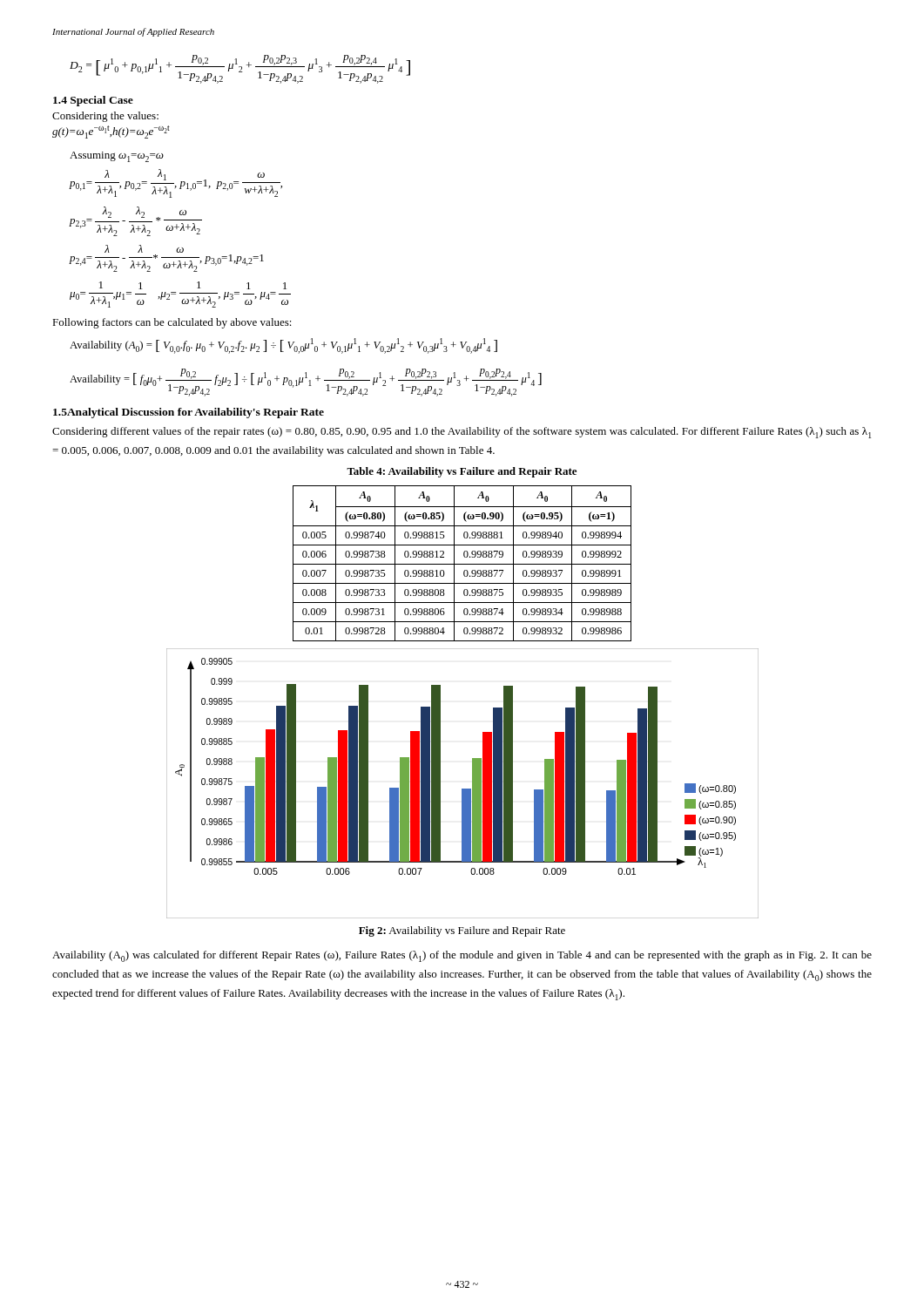Where is the formula that starts "p2,3= λ2 λ+λ2 -"?
This screenshot has height=1307, width=924.
coord(136,221)
